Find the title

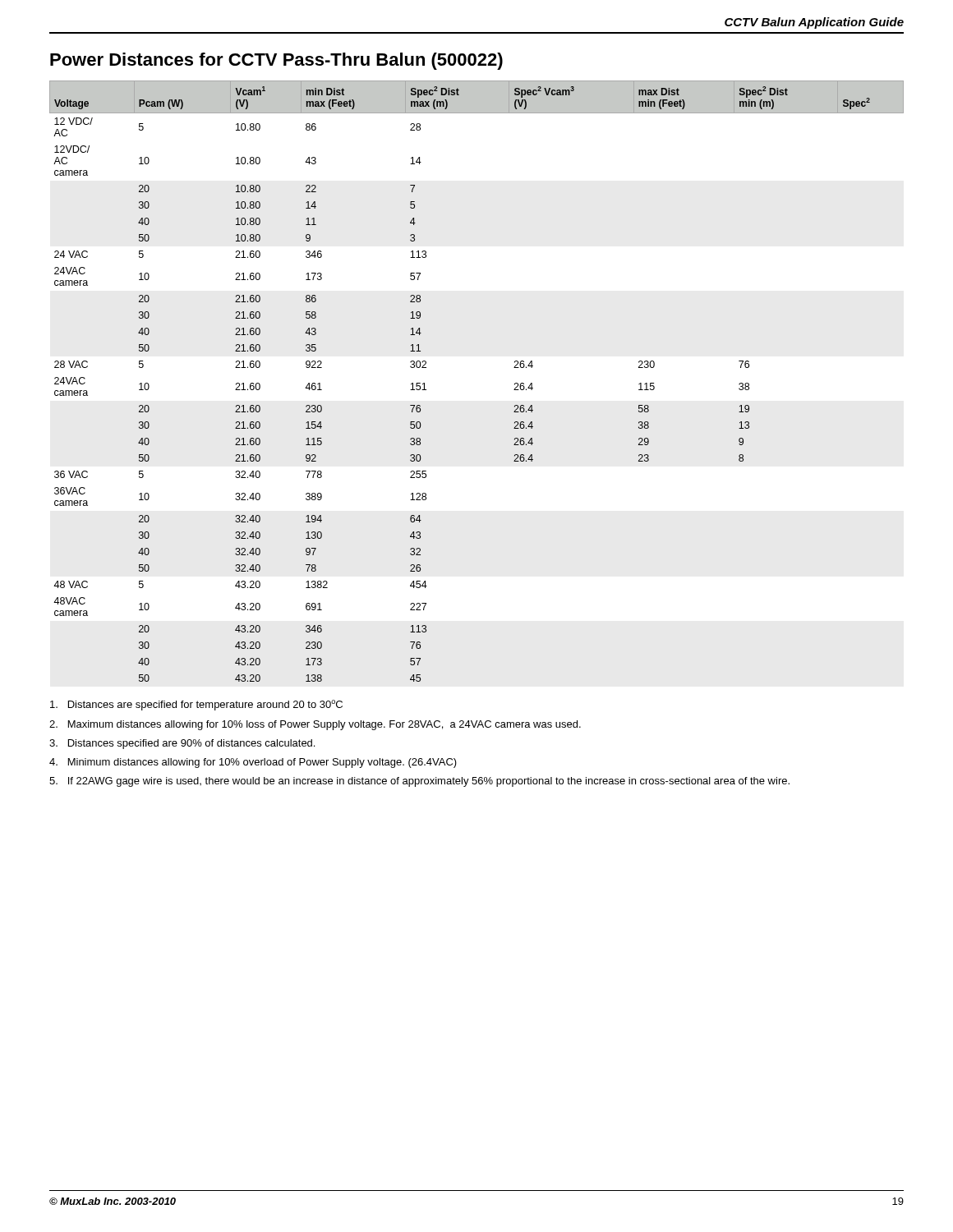point(276,60)
